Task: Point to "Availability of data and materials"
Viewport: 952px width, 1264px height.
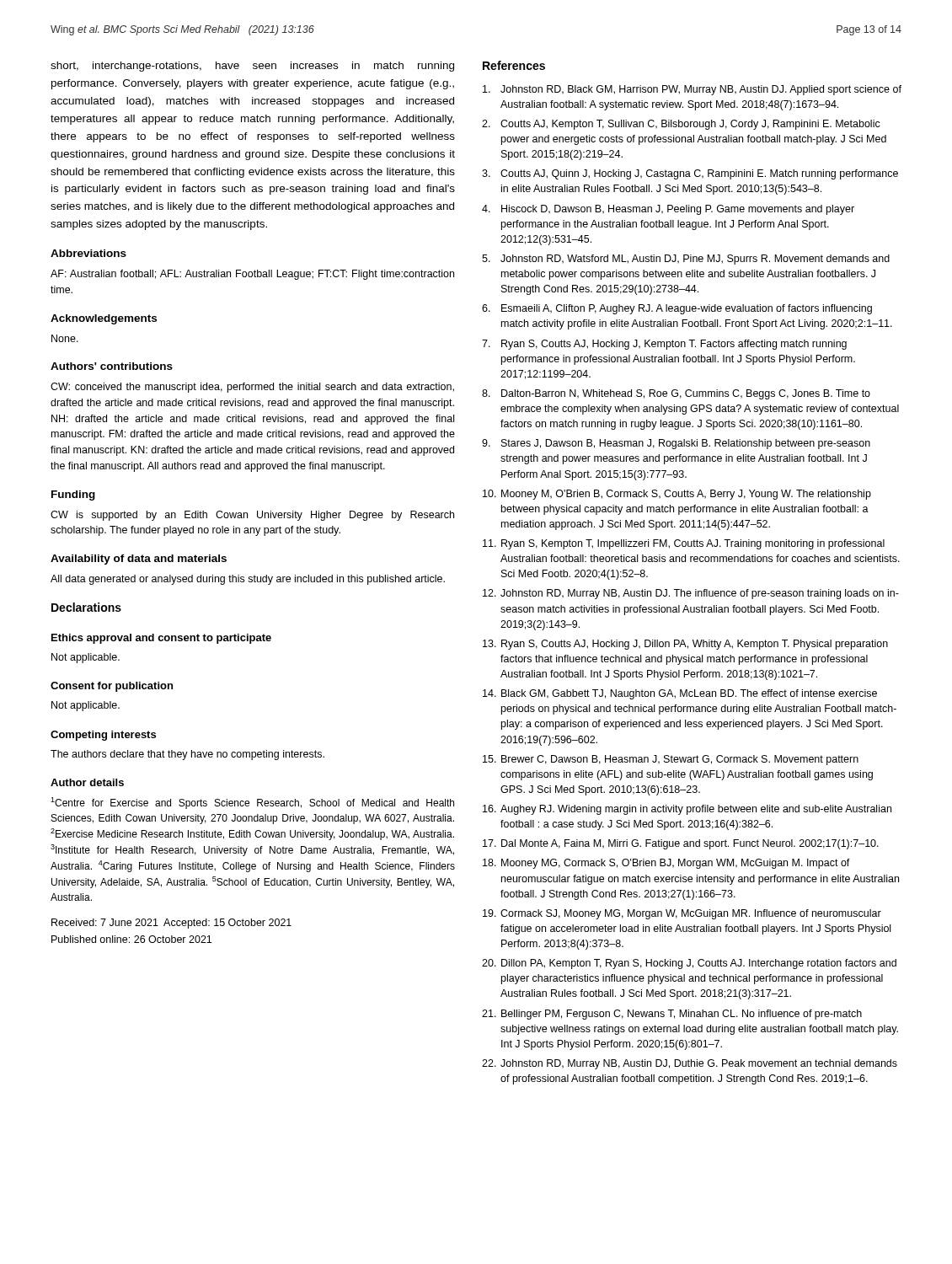Action: [139, 560]
